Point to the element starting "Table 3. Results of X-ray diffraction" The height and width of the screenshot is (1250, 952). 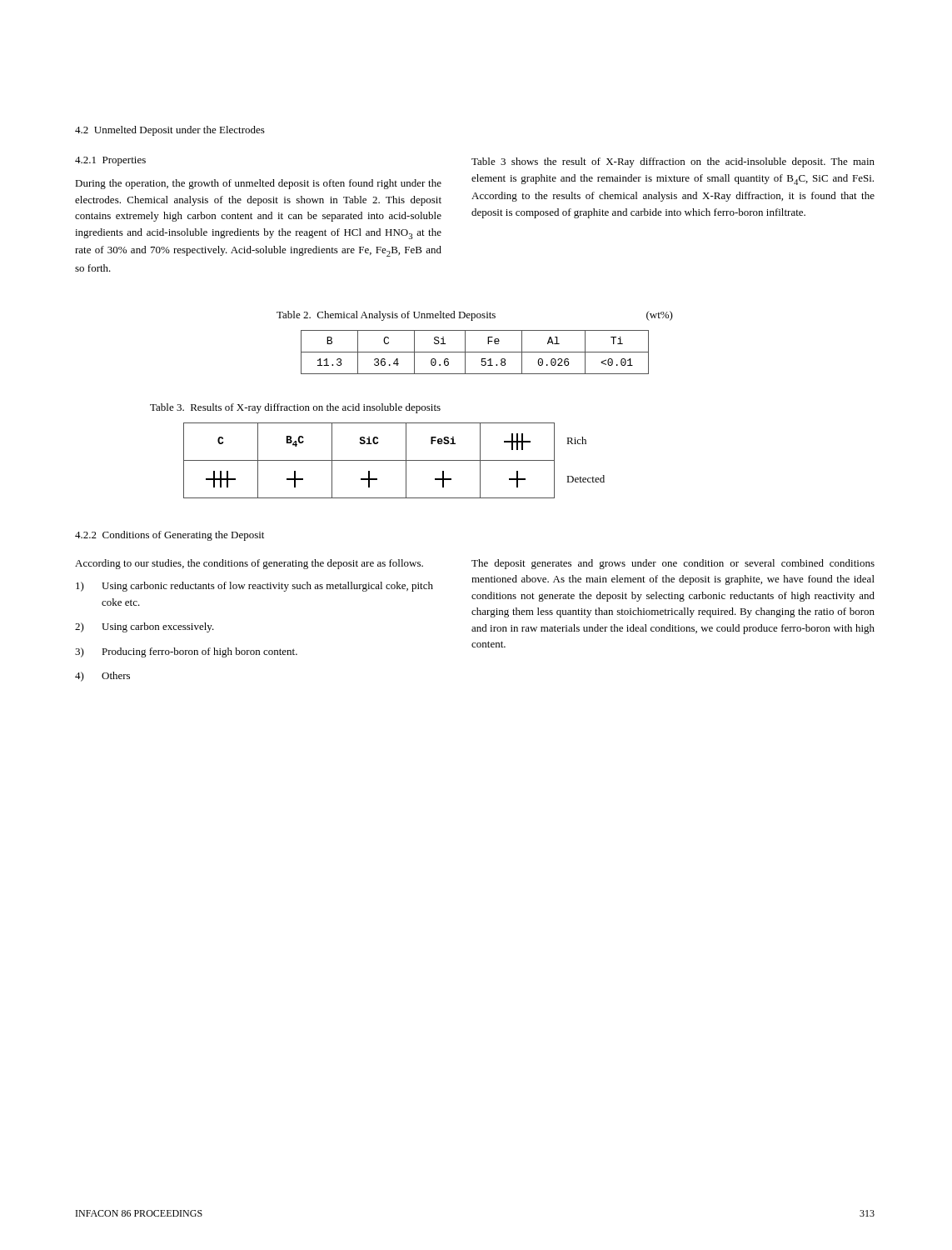295,407
